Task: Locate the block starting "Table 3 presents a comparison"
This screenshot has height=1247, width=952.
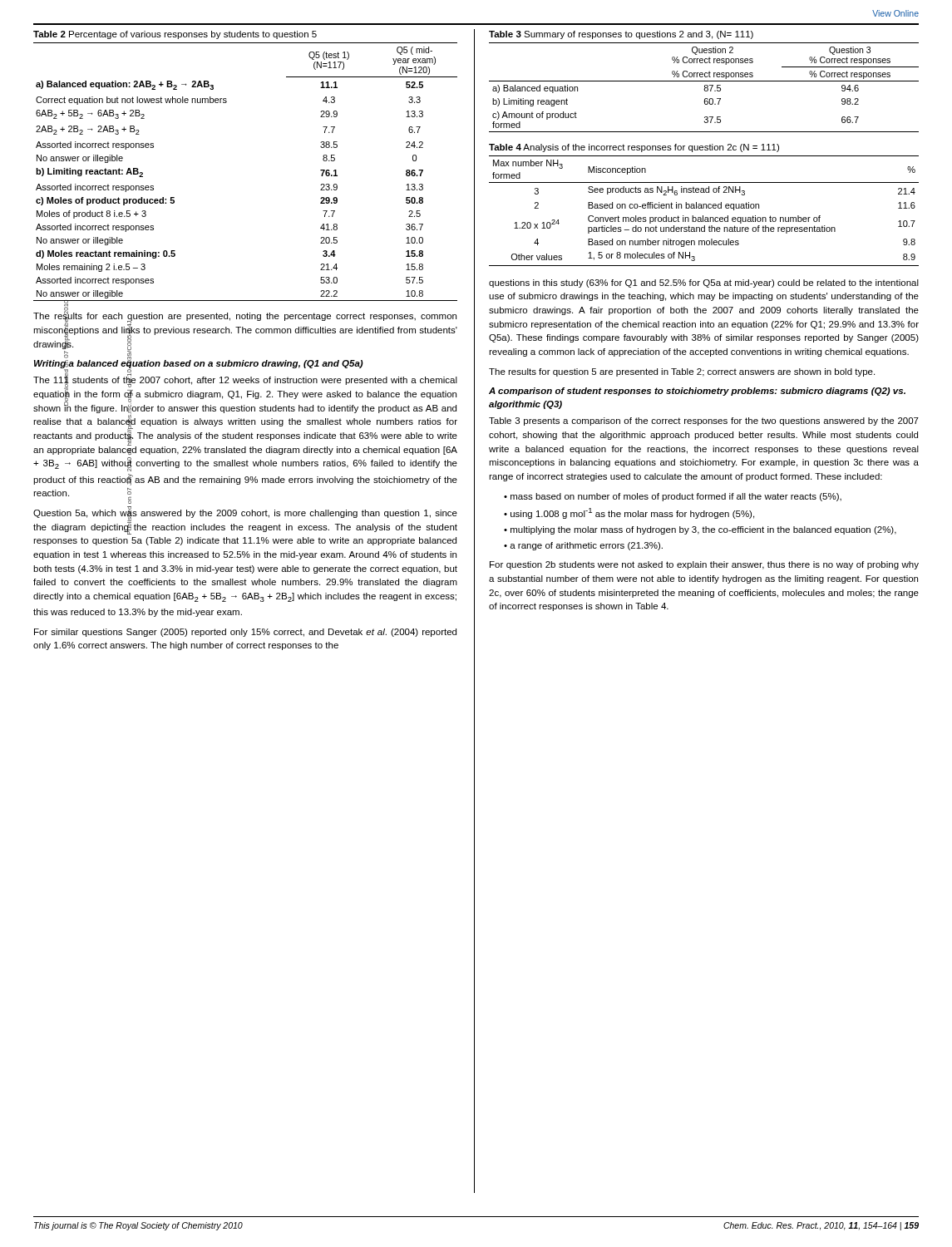Action: [x=704, y=449]
